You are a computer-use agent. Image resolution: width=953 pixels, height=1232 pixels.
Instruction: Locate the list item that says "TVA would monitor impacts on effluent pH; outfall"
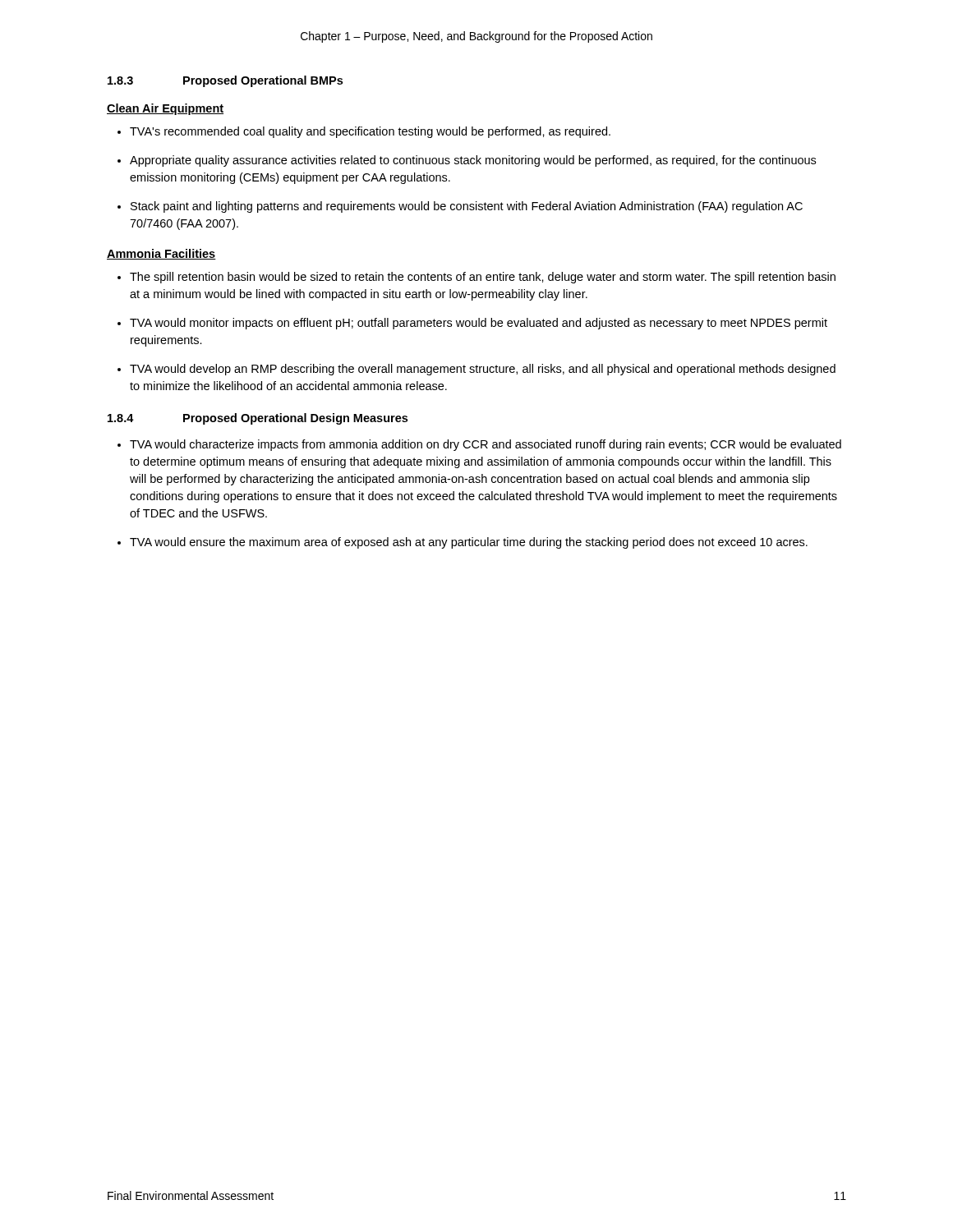pyautogui.click(x=476, y=332)
